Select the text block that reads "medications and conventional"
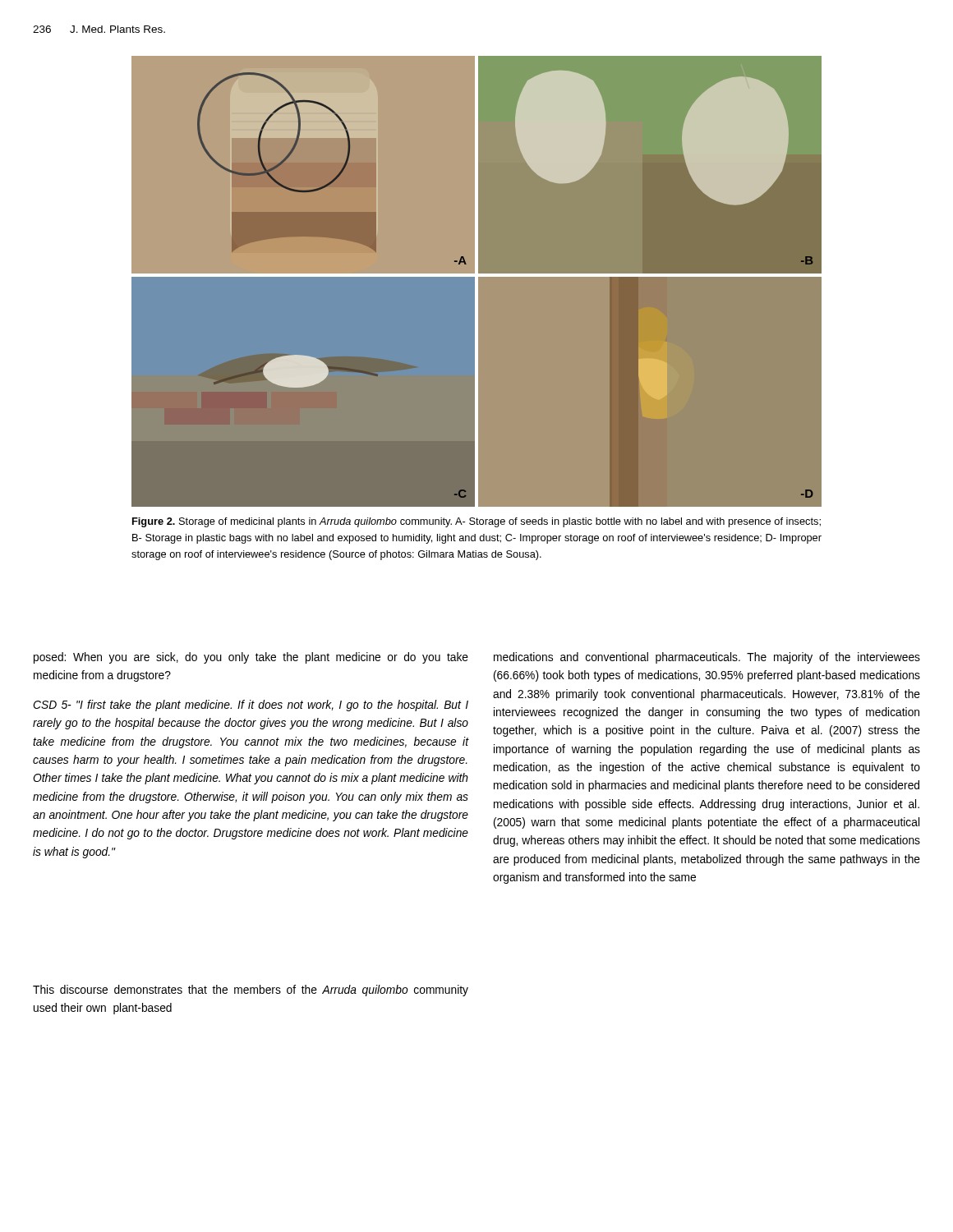Screen dimensions: 1232x953 click(x=707, y=768)
